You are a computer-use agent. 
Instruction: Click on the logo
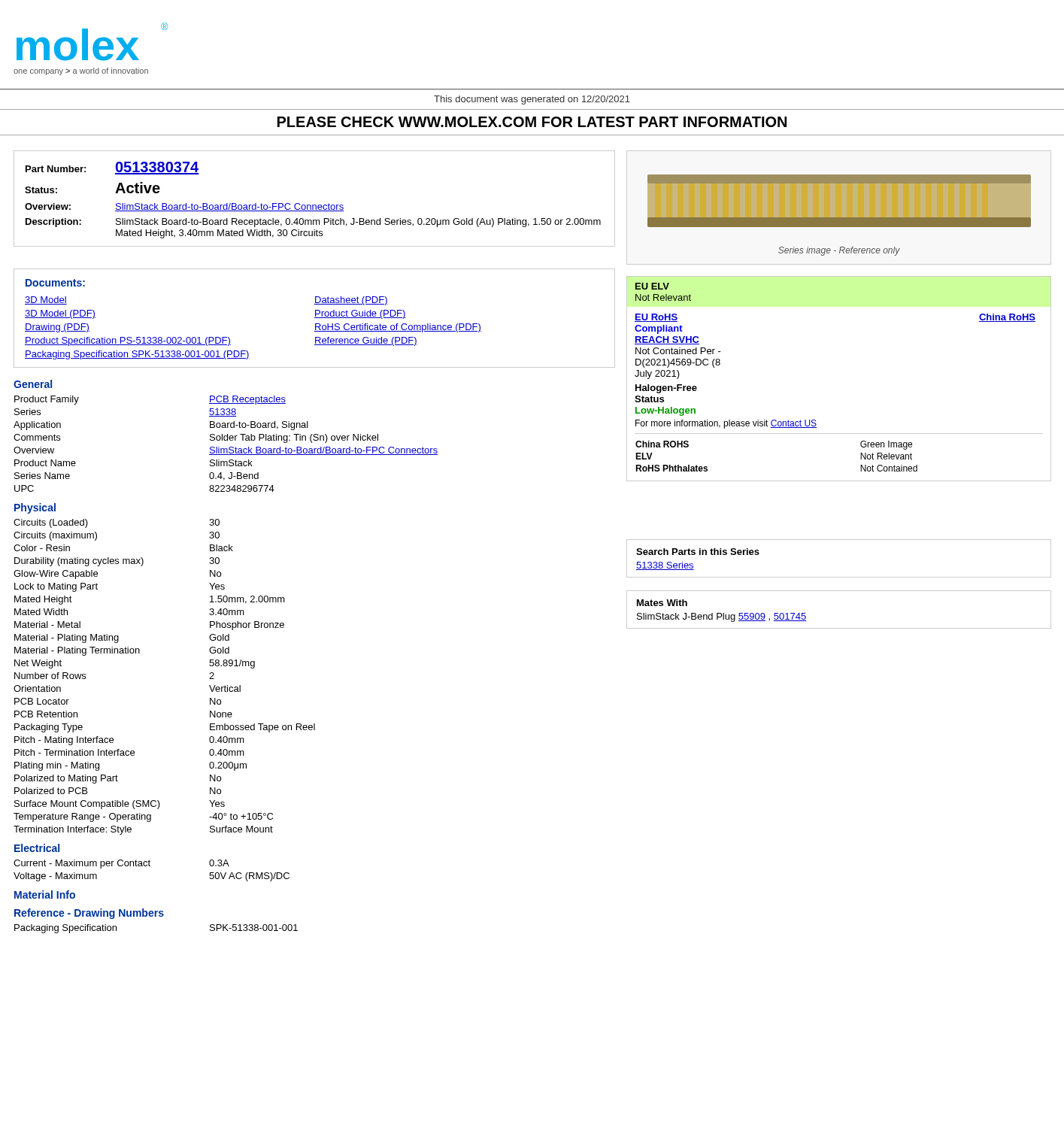point(92,50)
